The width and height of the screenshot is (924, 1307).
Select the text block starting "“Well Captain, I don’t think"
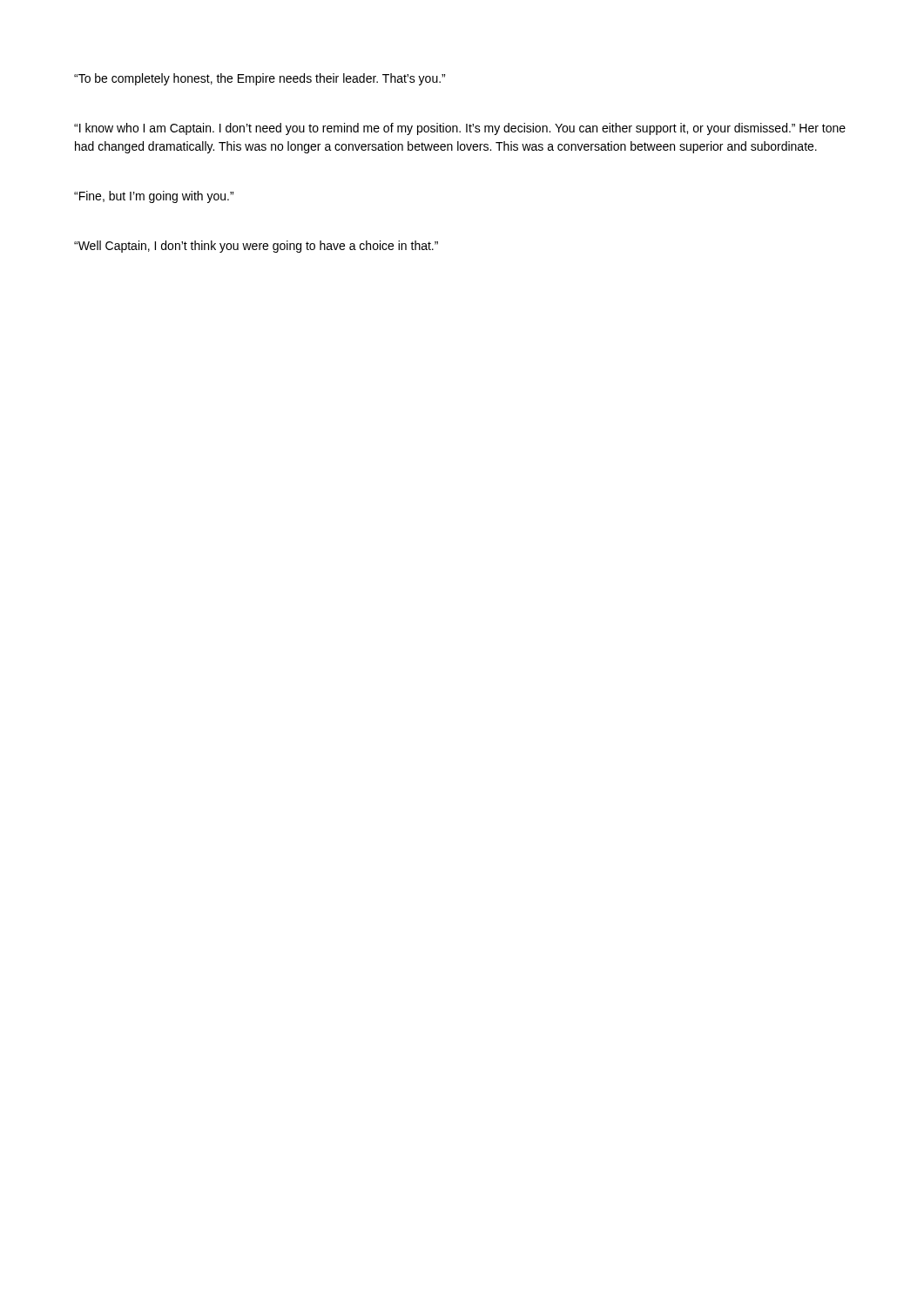(256, 246)
